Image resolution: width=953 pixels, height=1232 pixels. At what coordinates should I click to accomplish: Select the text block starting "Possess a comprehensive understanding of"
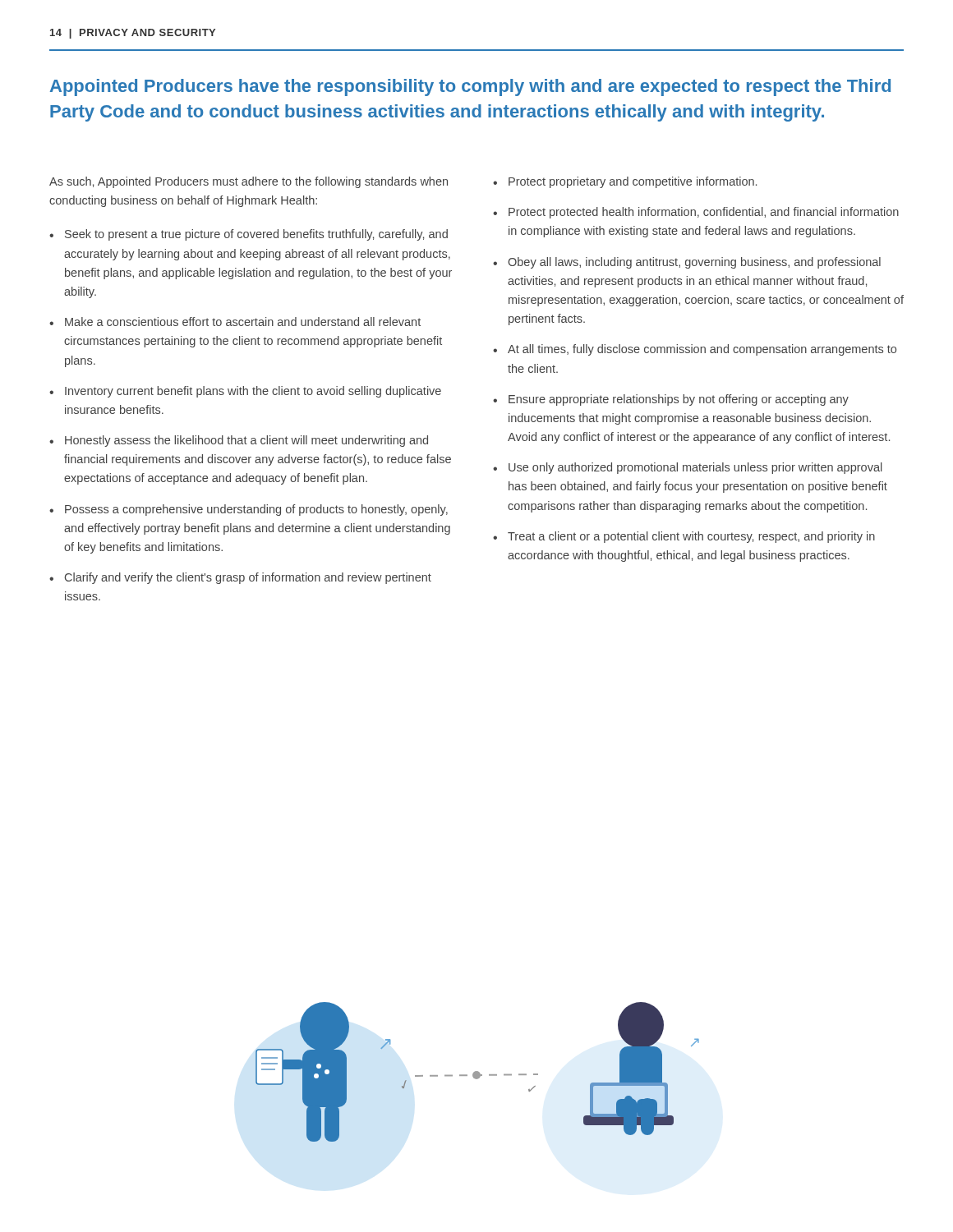[257, 528]
